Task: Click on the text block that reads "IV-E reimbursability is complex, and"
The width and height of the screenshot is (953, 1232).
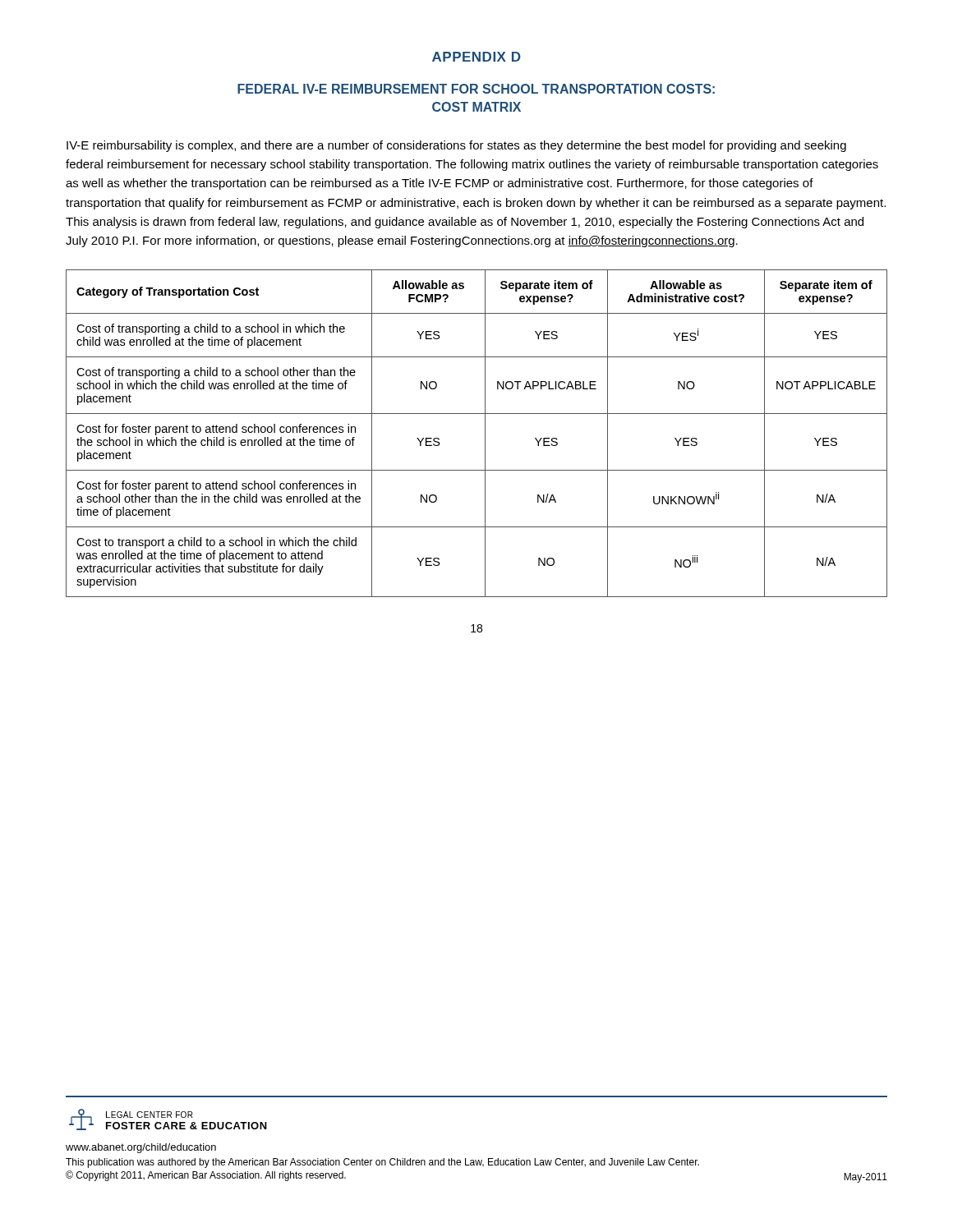Action: (476, 193)
